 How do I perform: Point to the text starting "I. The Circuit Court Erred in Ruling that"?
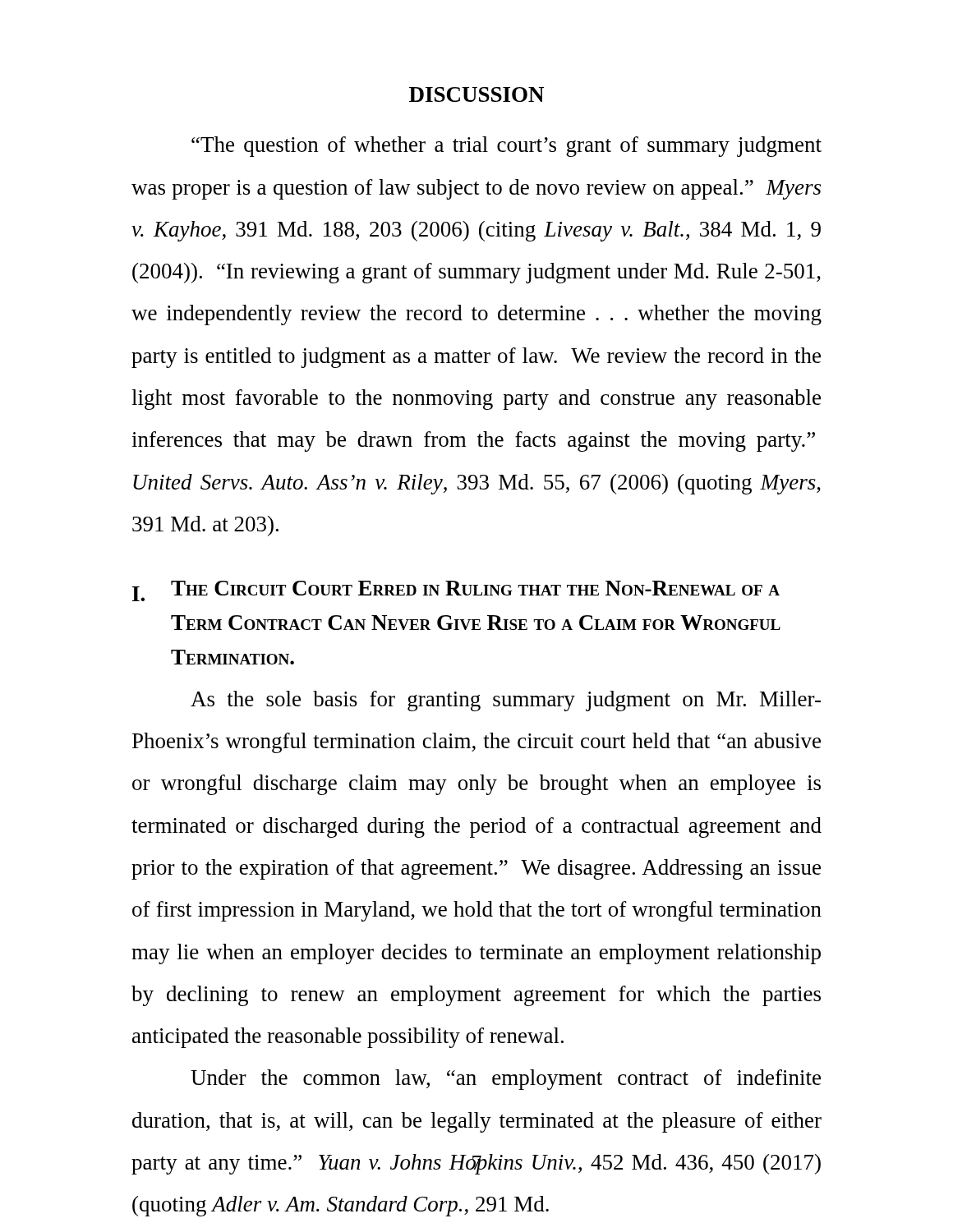pos(476,623)
